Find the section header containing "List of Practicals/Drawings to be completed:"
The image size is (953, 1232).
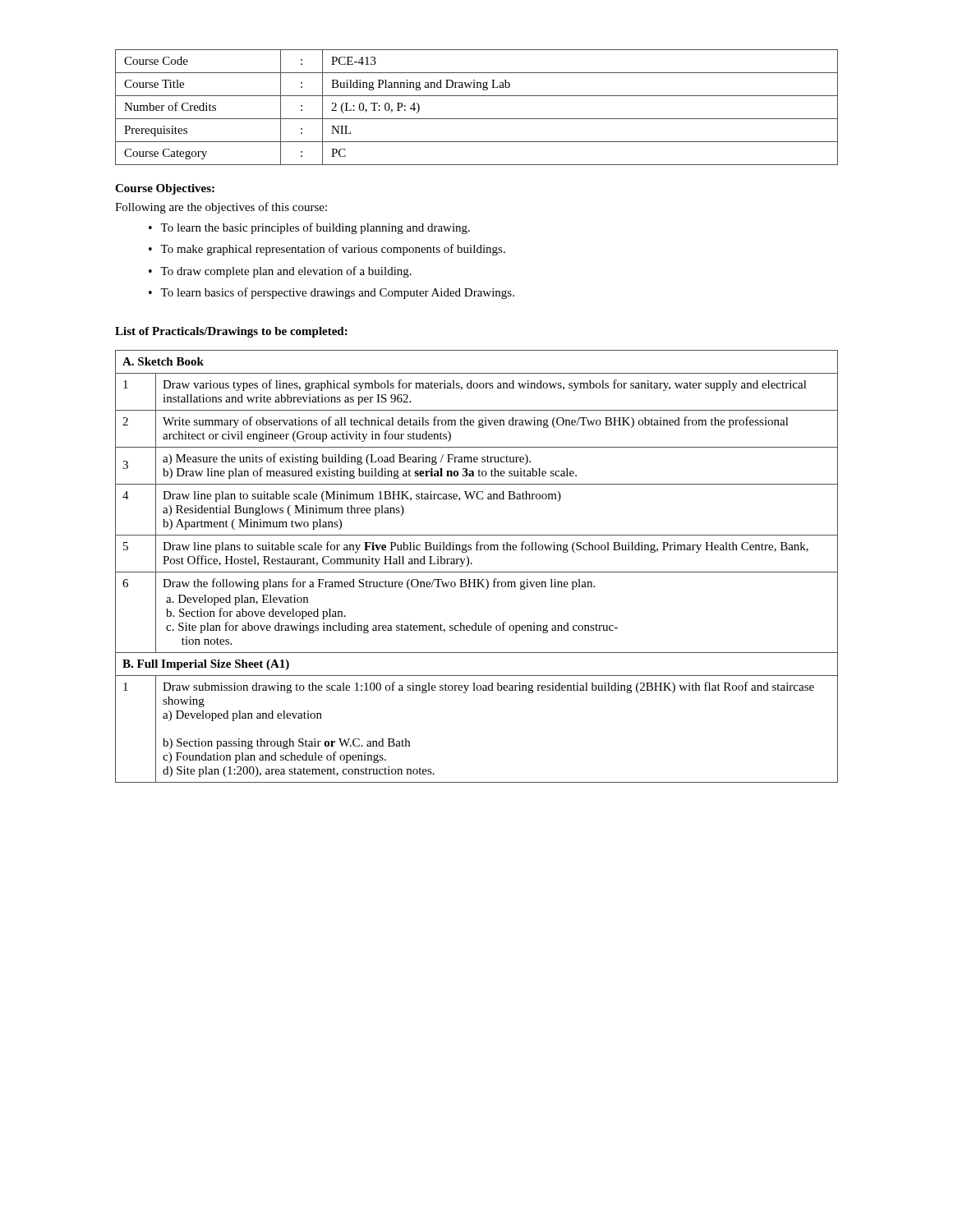click(x=232, y=331)
